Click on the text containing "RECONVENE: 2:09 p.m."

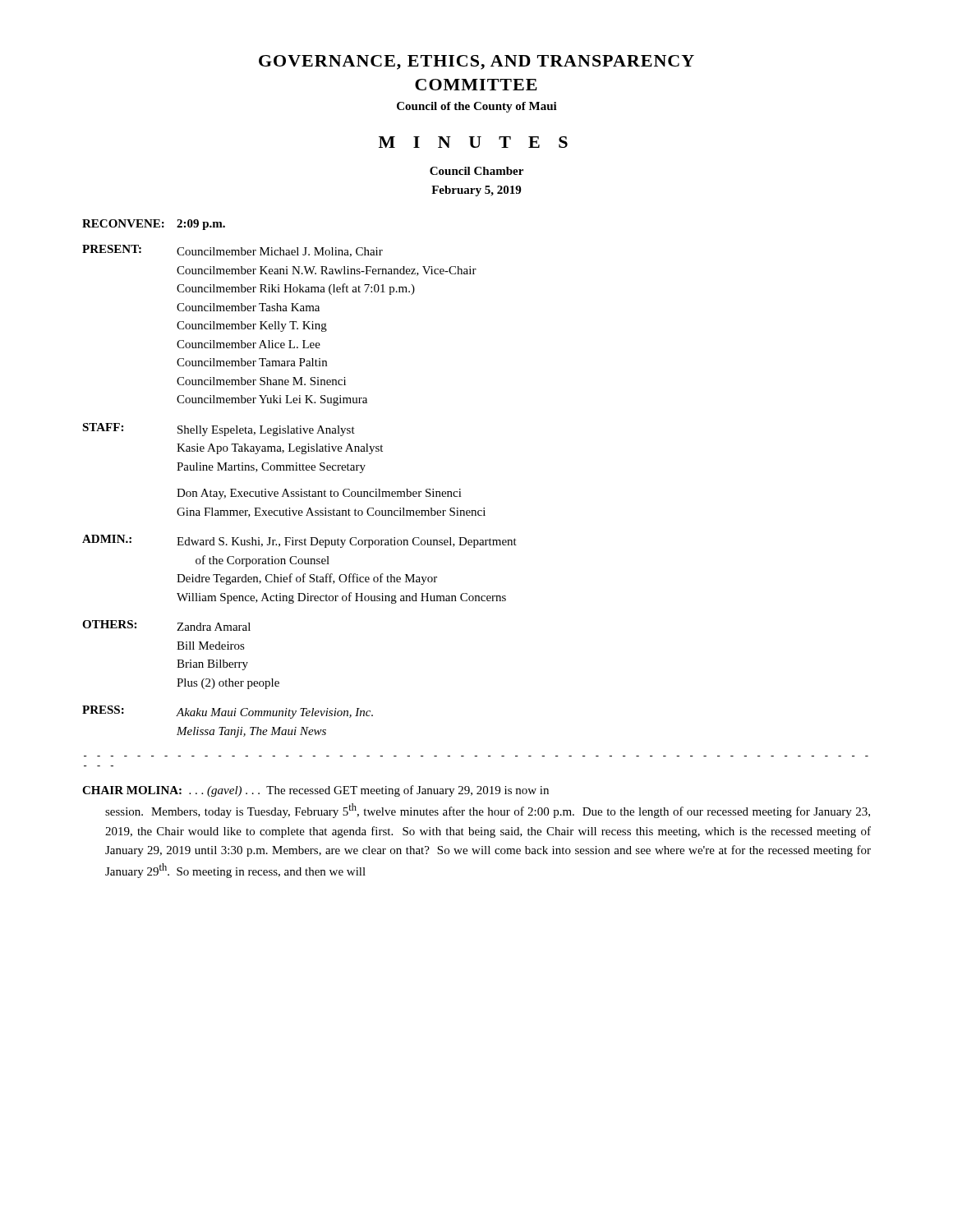point(154,224)
